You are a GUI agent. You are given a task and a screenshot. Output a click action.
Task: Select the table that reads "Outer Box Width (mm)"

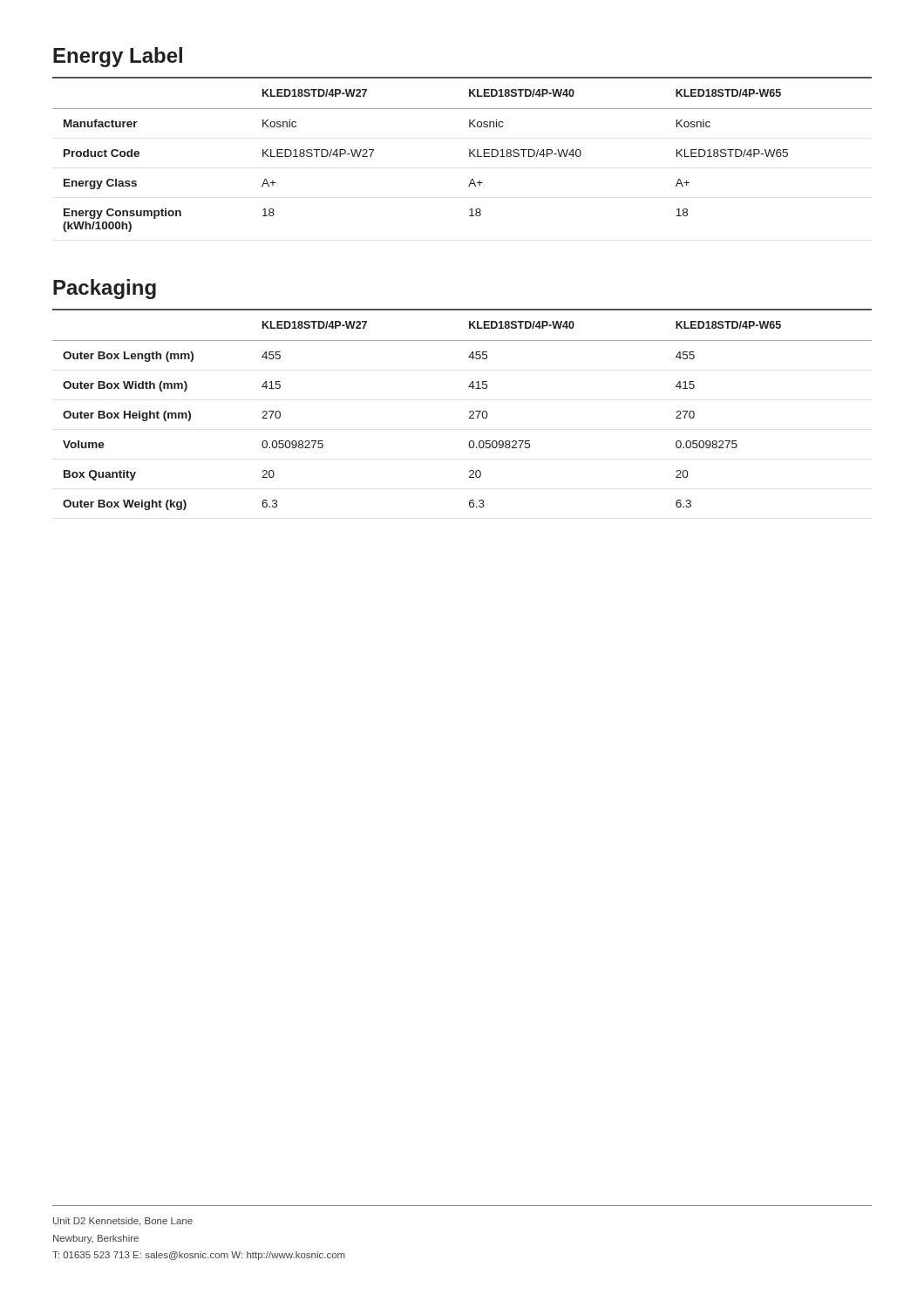pyautogui.click(x=462, y=414)
